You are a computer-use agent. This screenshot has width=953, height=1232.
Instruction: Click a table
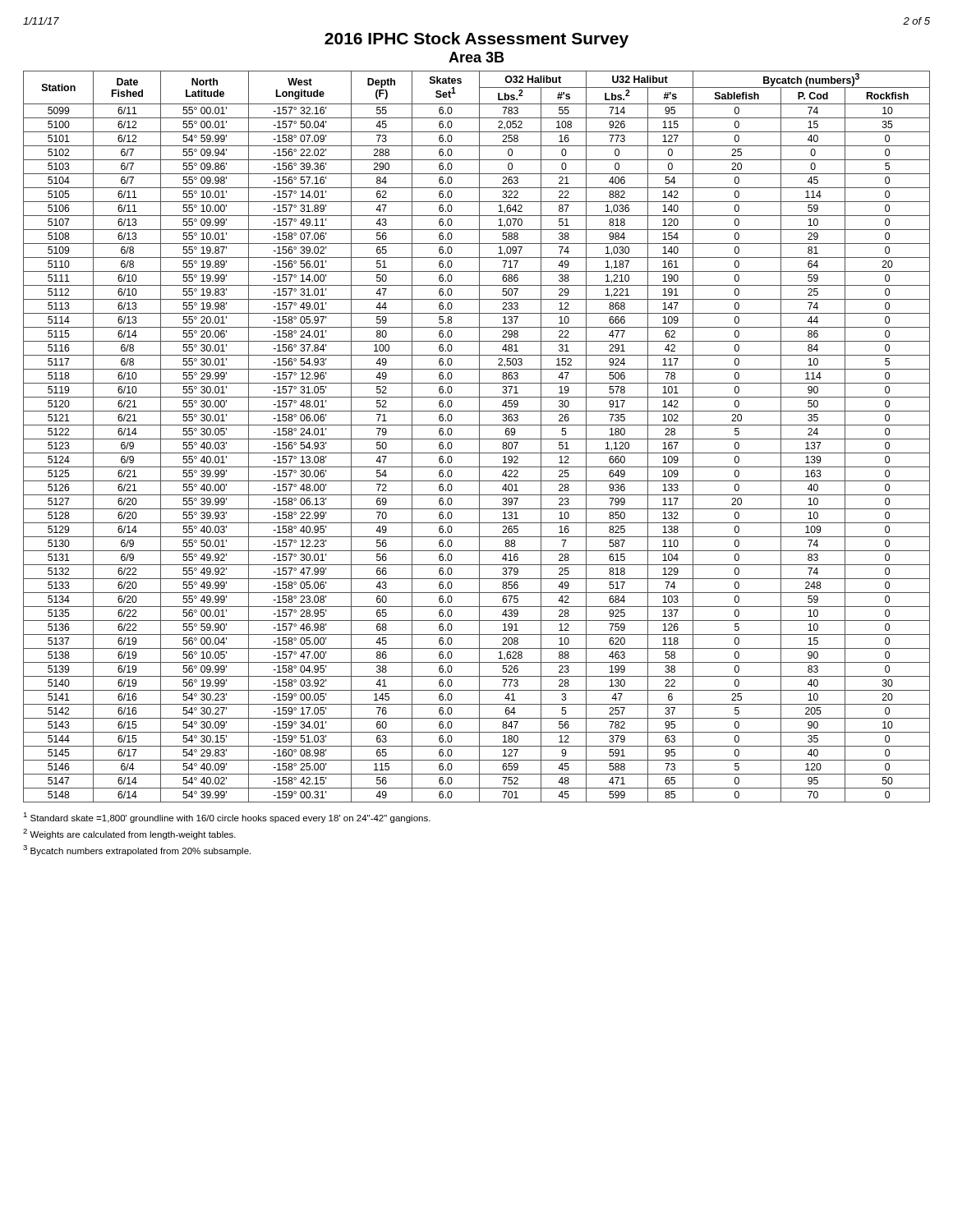pyautogui.click(x=476, y=437)
